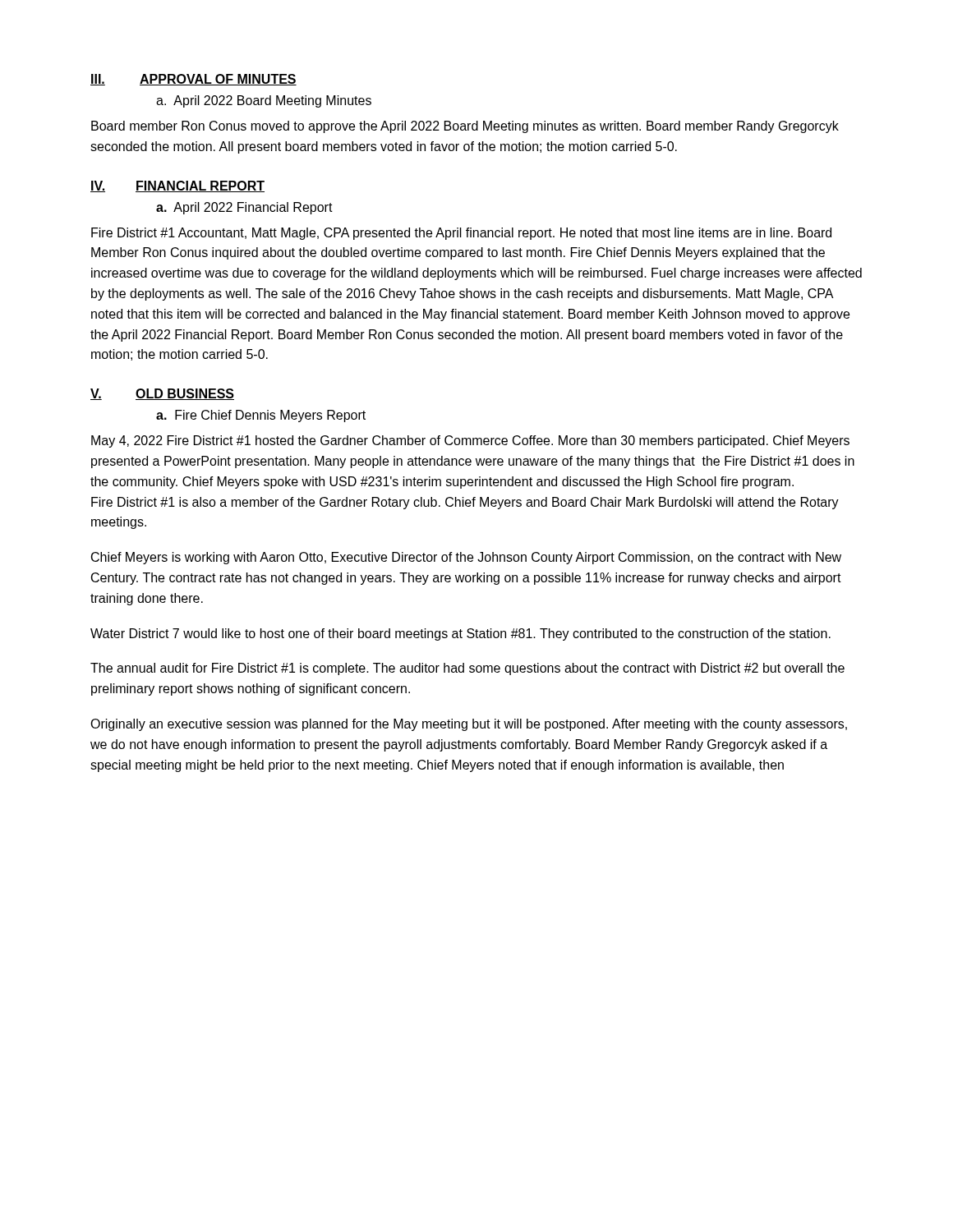Image resolution: width=953 pixels, height=1232 pixels.
Task: Find the text block containing "Originally an executive session was planned for"
Action: click(469, 744)
